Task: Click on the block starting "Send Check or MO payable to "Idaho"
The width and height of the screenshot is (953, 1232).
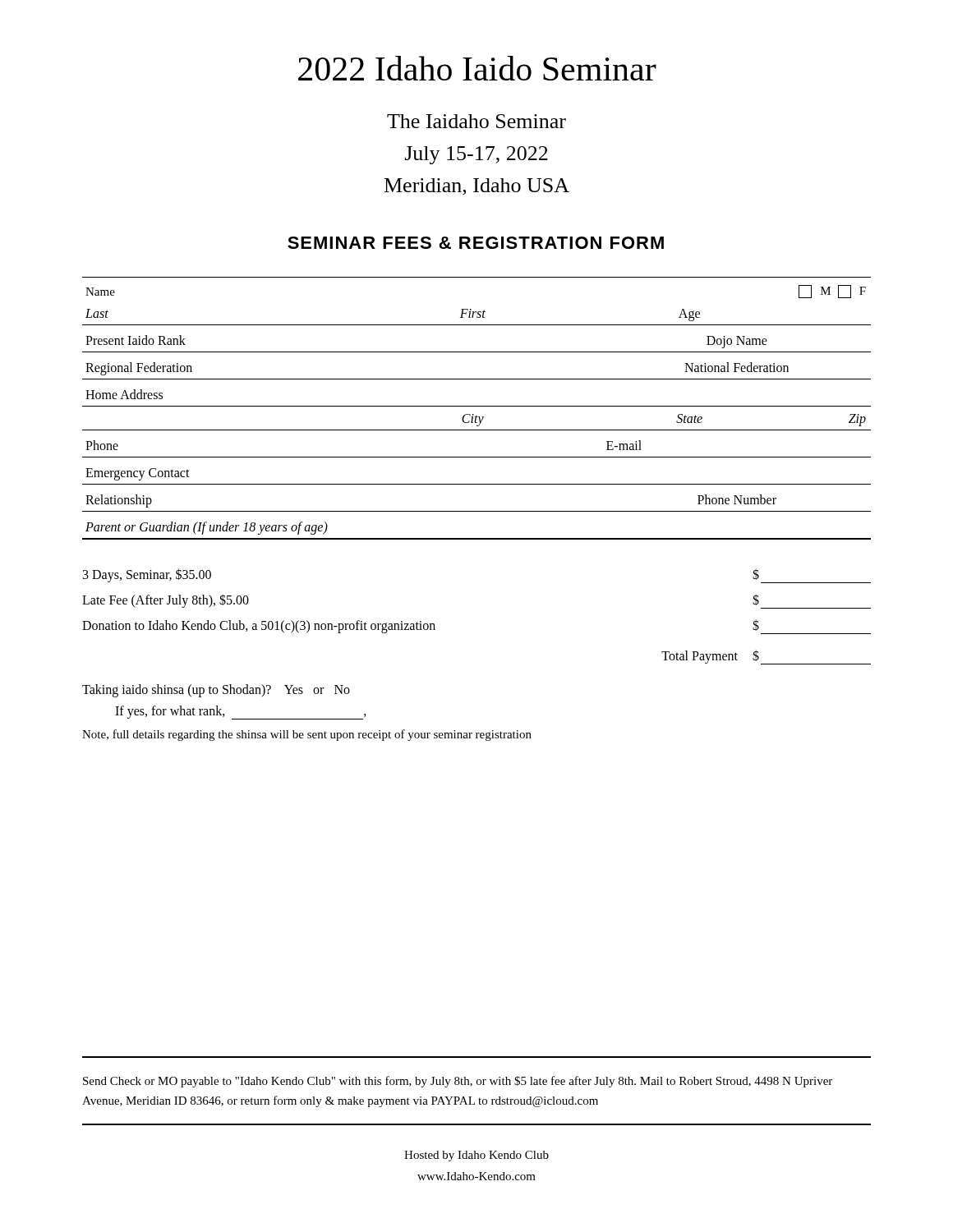Action: click(457, 1091)
